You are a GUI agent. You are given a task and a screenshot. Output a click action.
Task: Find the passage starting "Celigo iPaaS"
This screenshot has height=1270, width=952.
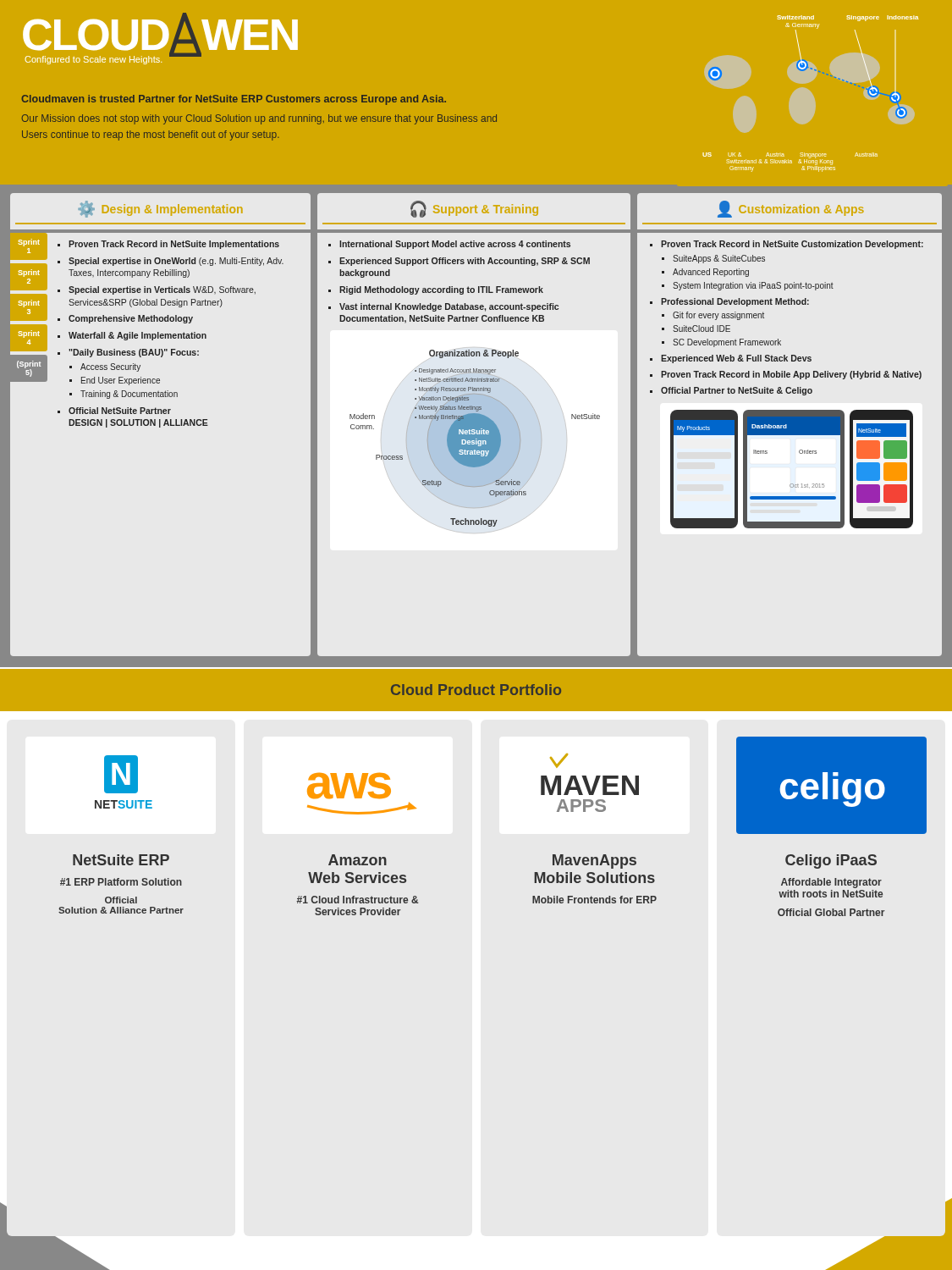click(x=831, y=860)
